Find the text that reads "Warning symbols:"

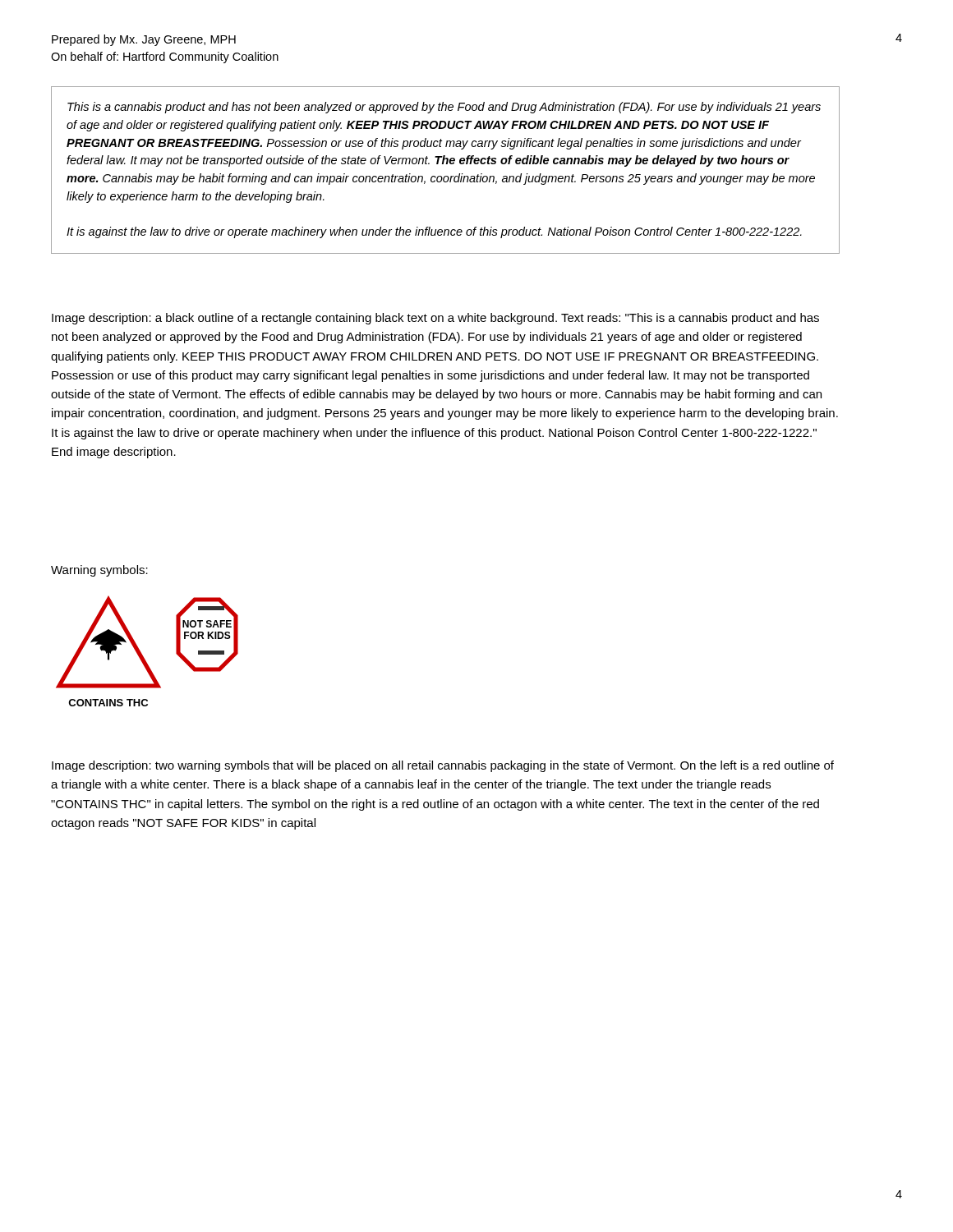[x=100, y=570]
